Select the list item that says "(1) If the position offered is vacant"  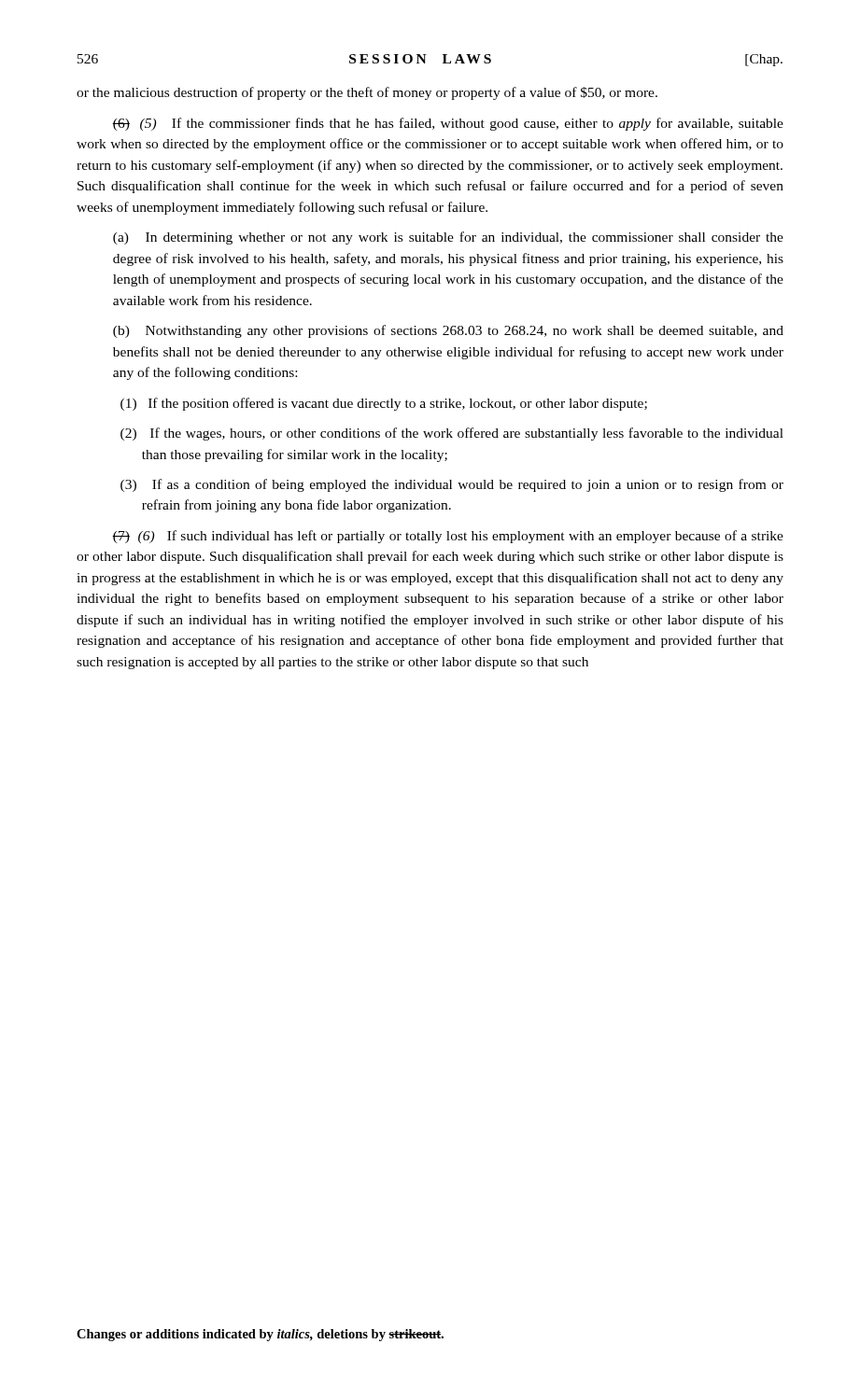point(395,402)
